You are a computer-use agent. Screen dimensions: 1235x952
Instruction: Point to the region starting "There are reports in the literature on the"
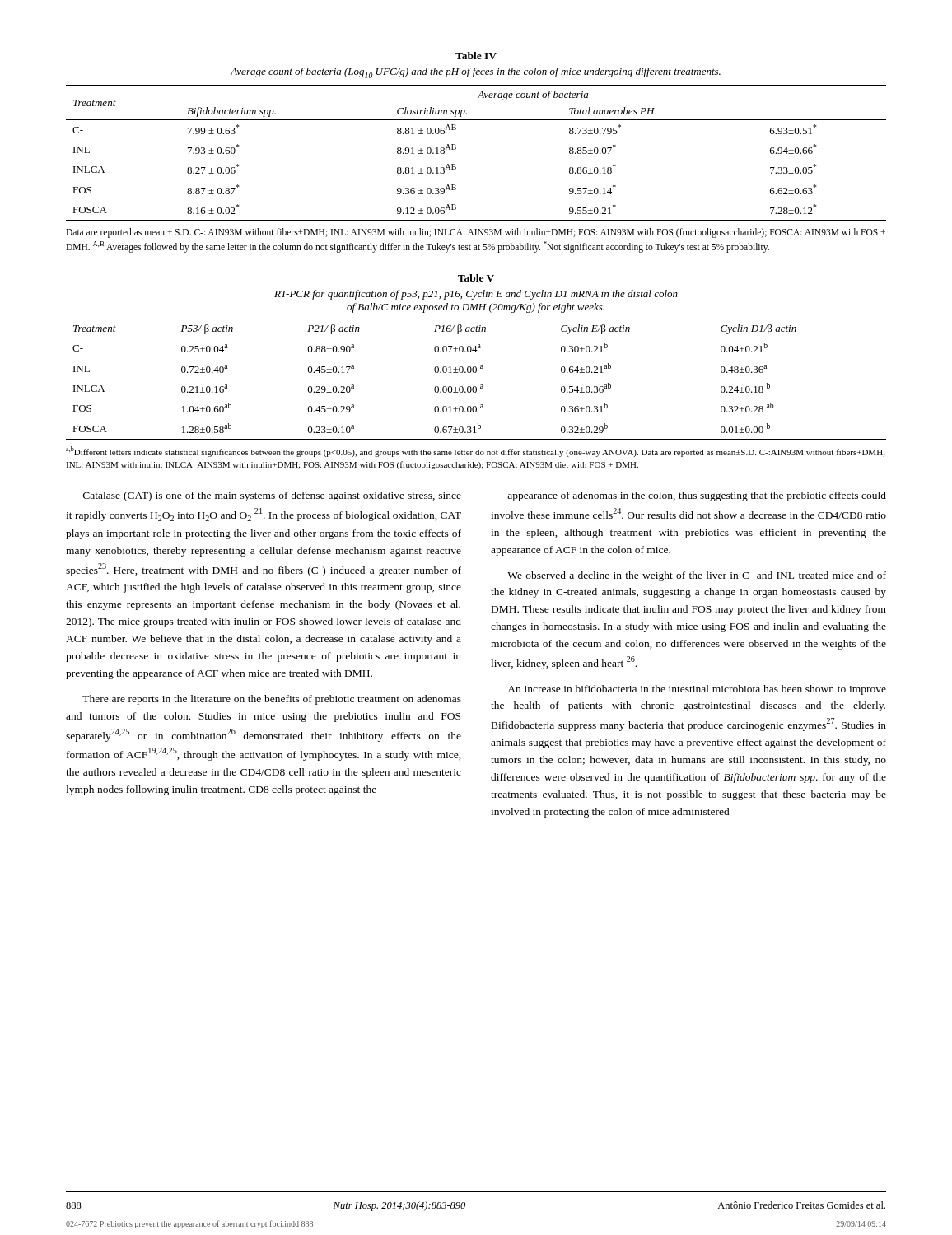coord(264,744)
